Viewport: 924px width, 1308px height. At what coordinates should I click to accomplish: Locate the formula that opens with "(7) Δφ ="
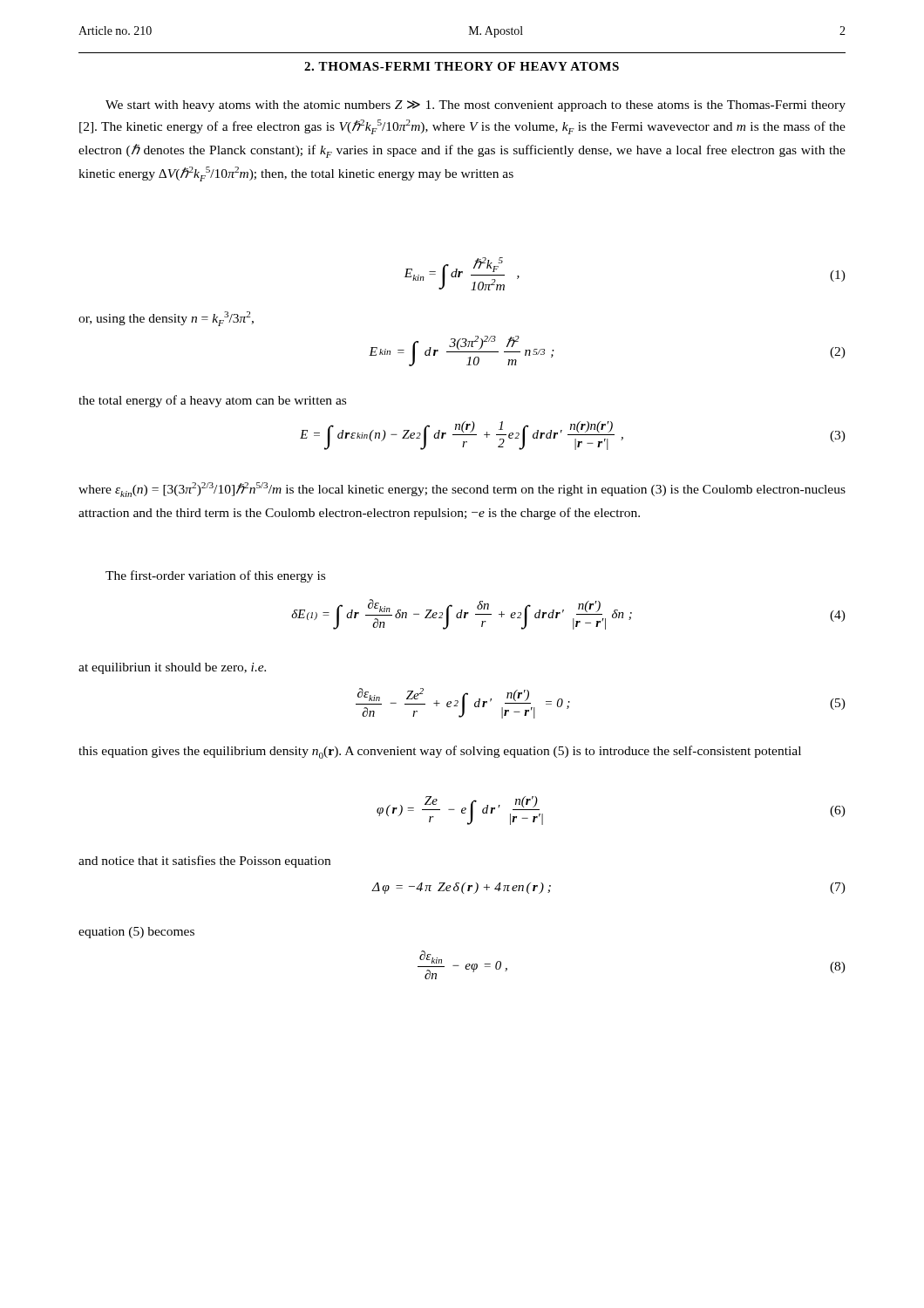(x=462, y=888)
